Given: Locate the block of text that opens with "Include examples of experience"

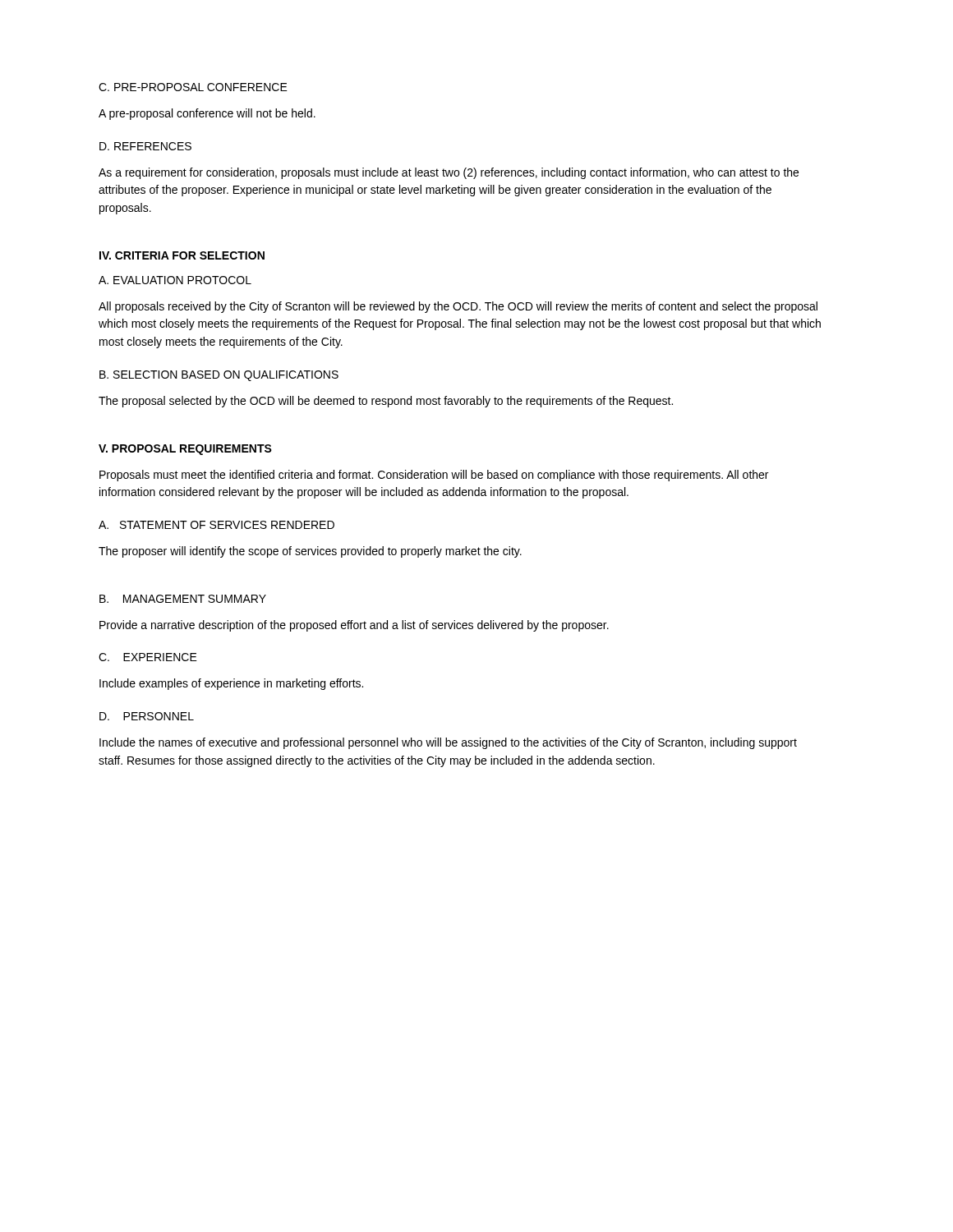Looking at the screenshot, I should (x=231, y=684).
